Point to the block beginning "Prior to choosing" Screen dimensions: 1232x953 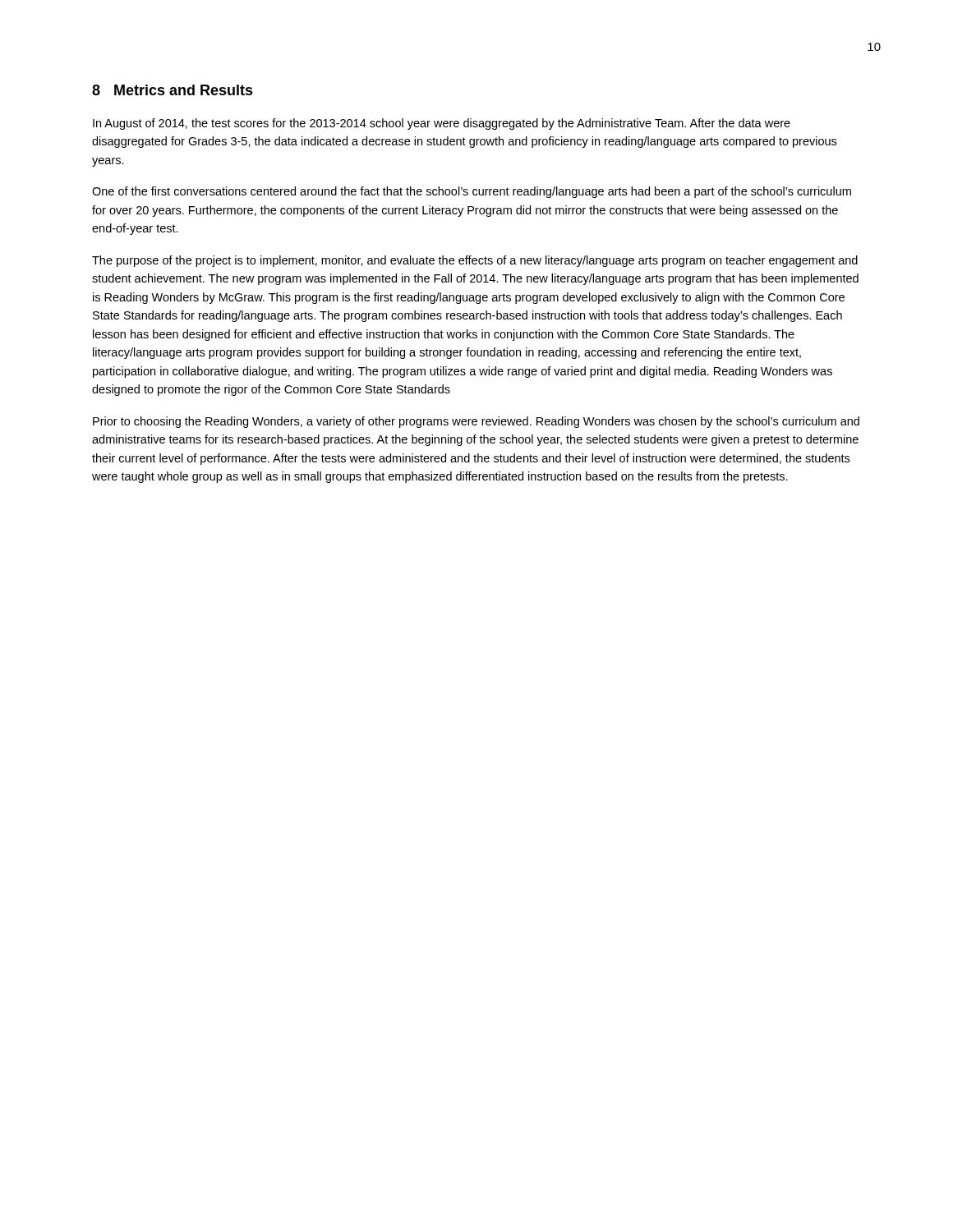click(476, 449)
